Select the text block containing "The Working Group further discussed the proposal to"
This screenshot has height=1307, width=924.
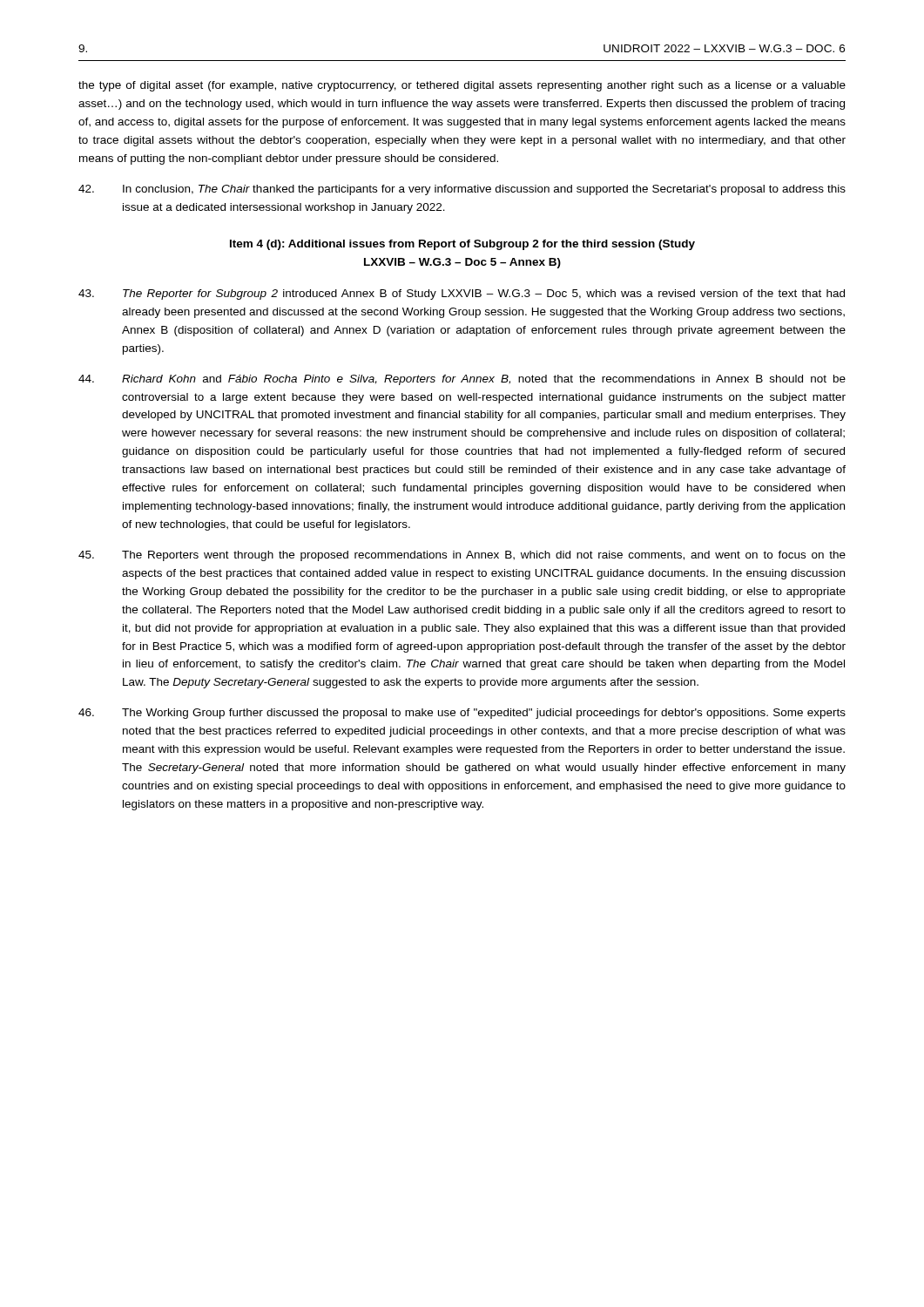point(462,759)
